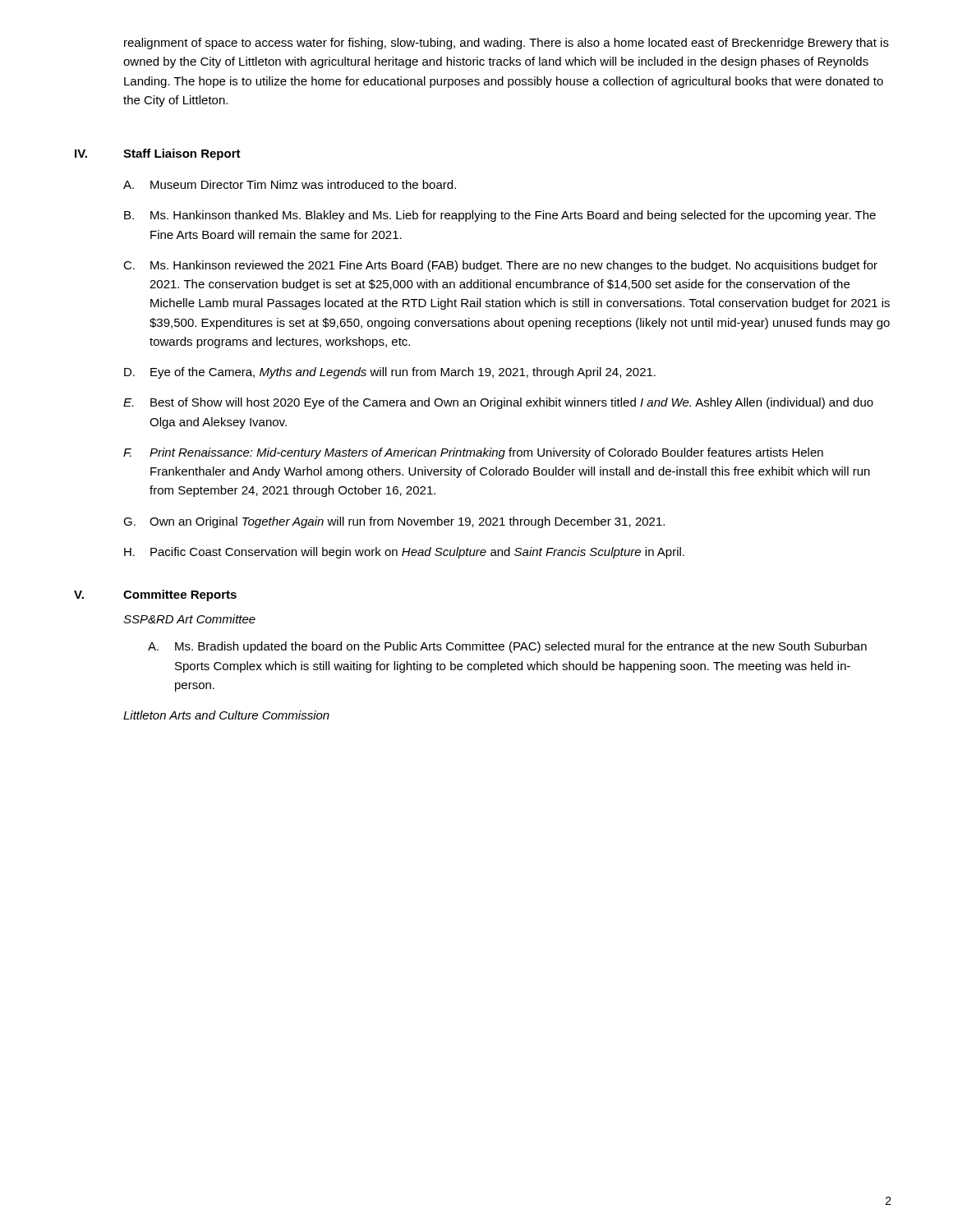
Task: Select the region starting "IV. Staff Liaison Report"
Action: (157, 153)
